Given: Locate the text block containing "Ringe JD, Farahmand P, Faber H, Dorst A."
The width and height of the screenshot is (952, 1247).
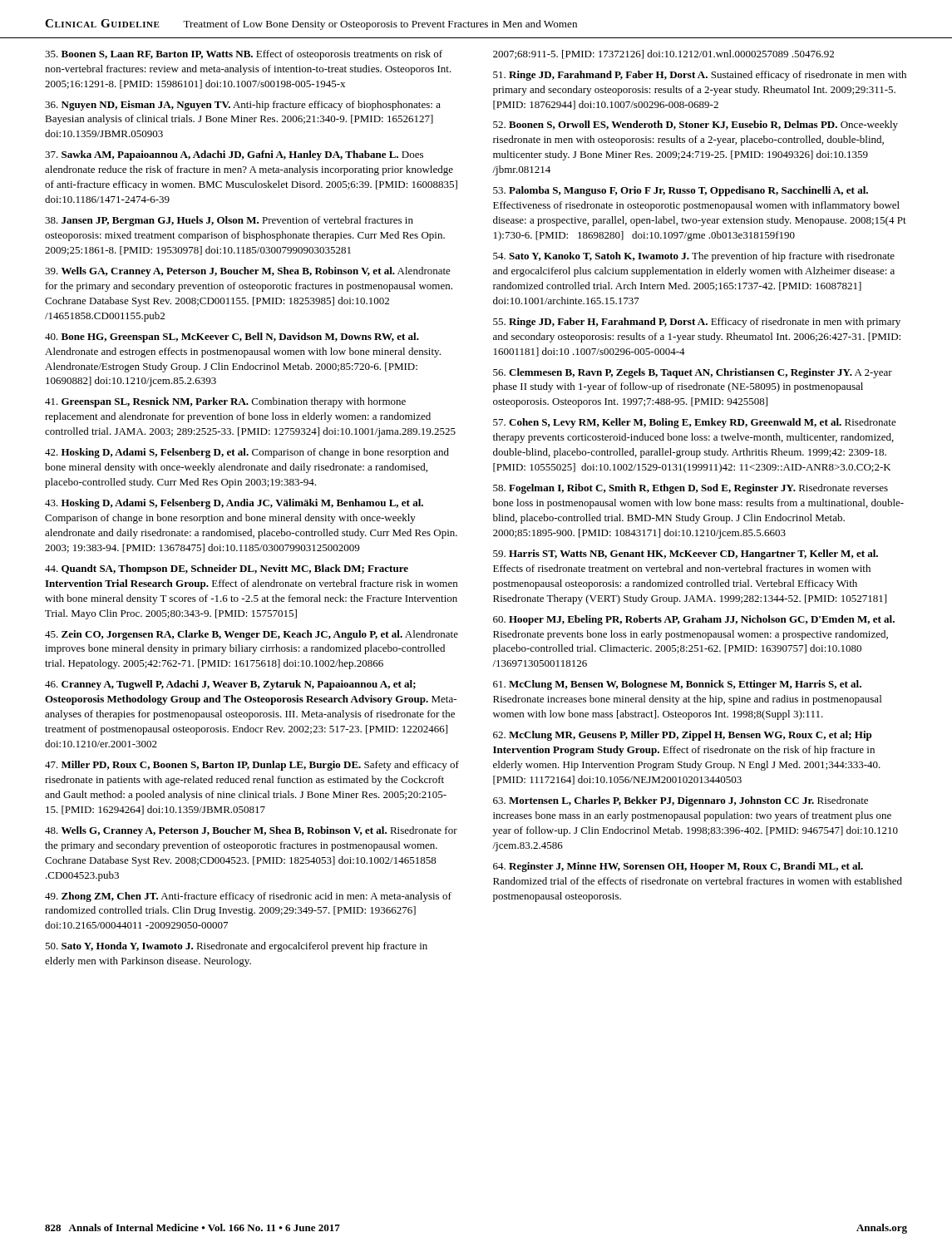Looking at the screenshot, I should tap(700, 89).
